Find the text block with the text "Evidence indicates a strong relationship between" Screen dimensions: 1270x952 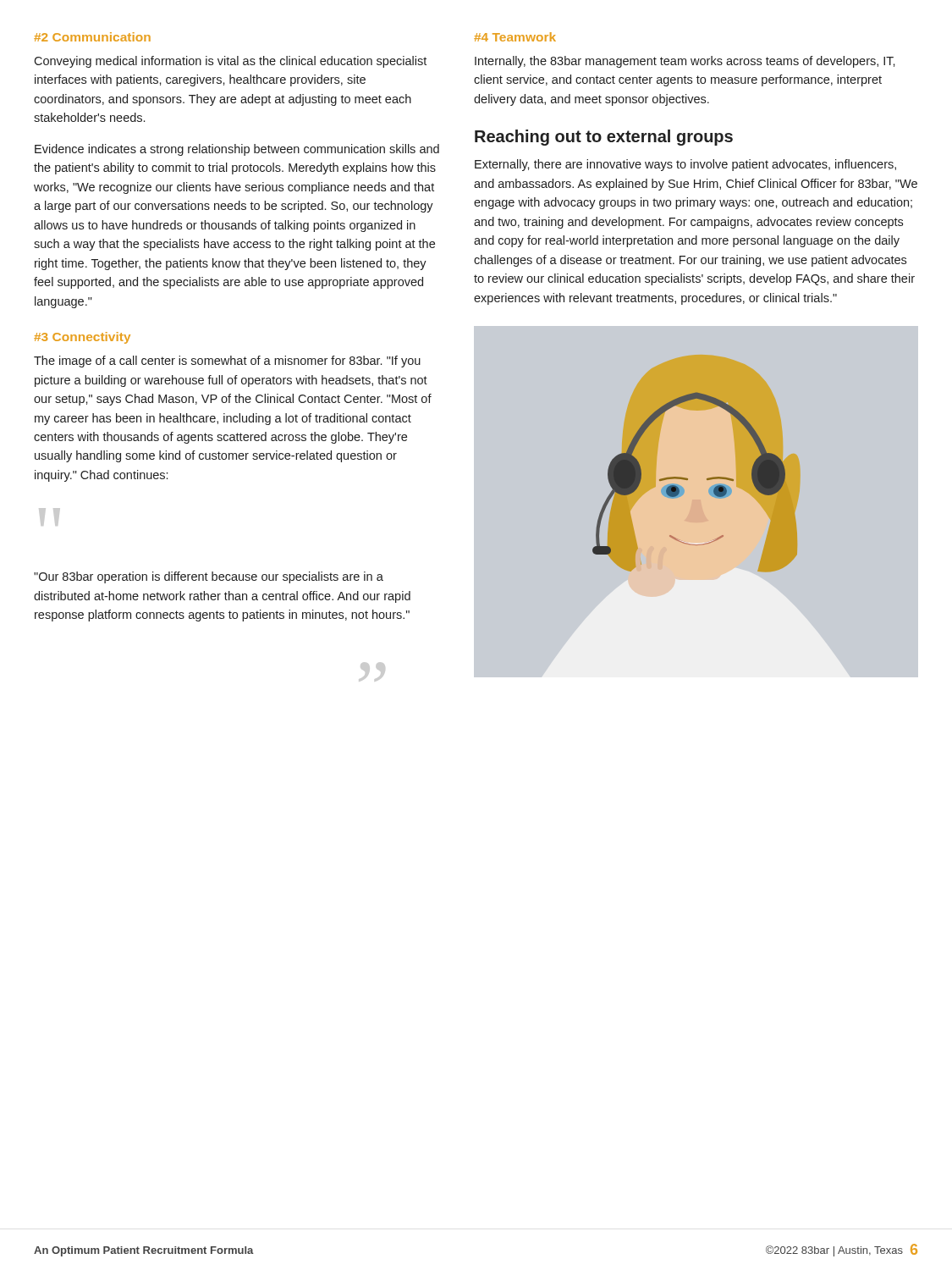pyautogui.click(x=237, y=225)
